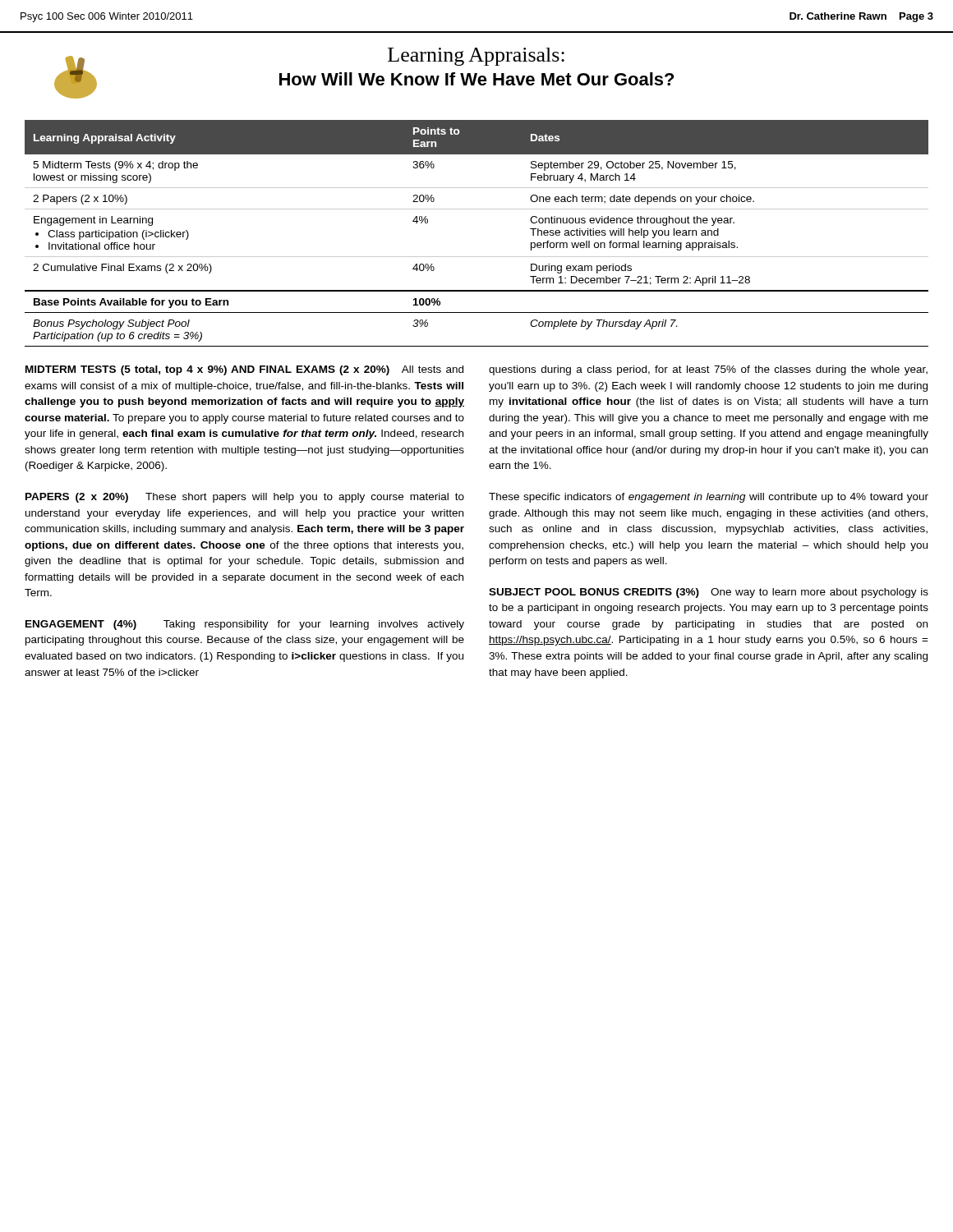Click the title
The image size is (953, 1232).
pos(476,65)
